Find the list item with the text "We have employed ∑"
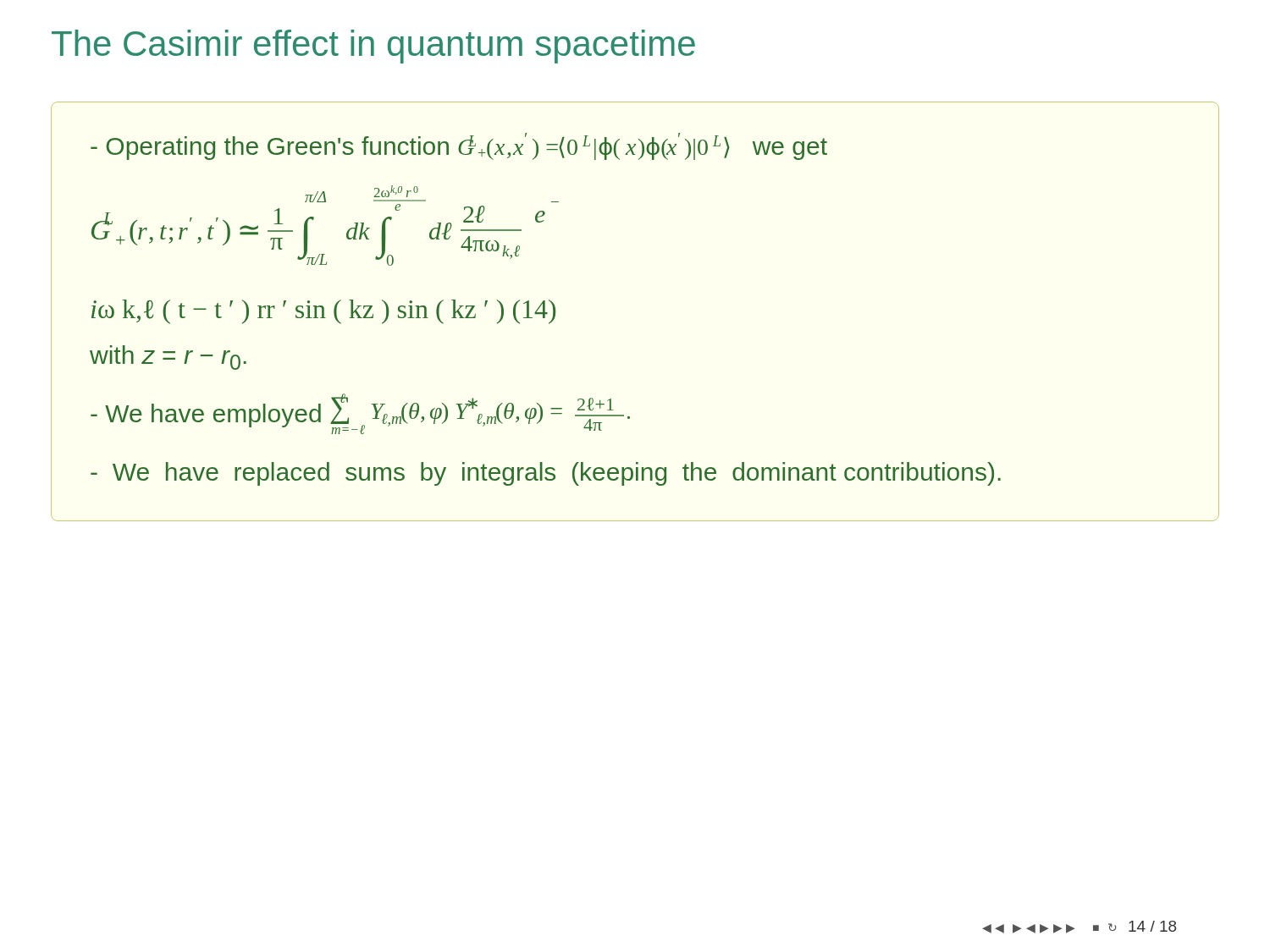The image size is (1270, 952). coord(413,414)
